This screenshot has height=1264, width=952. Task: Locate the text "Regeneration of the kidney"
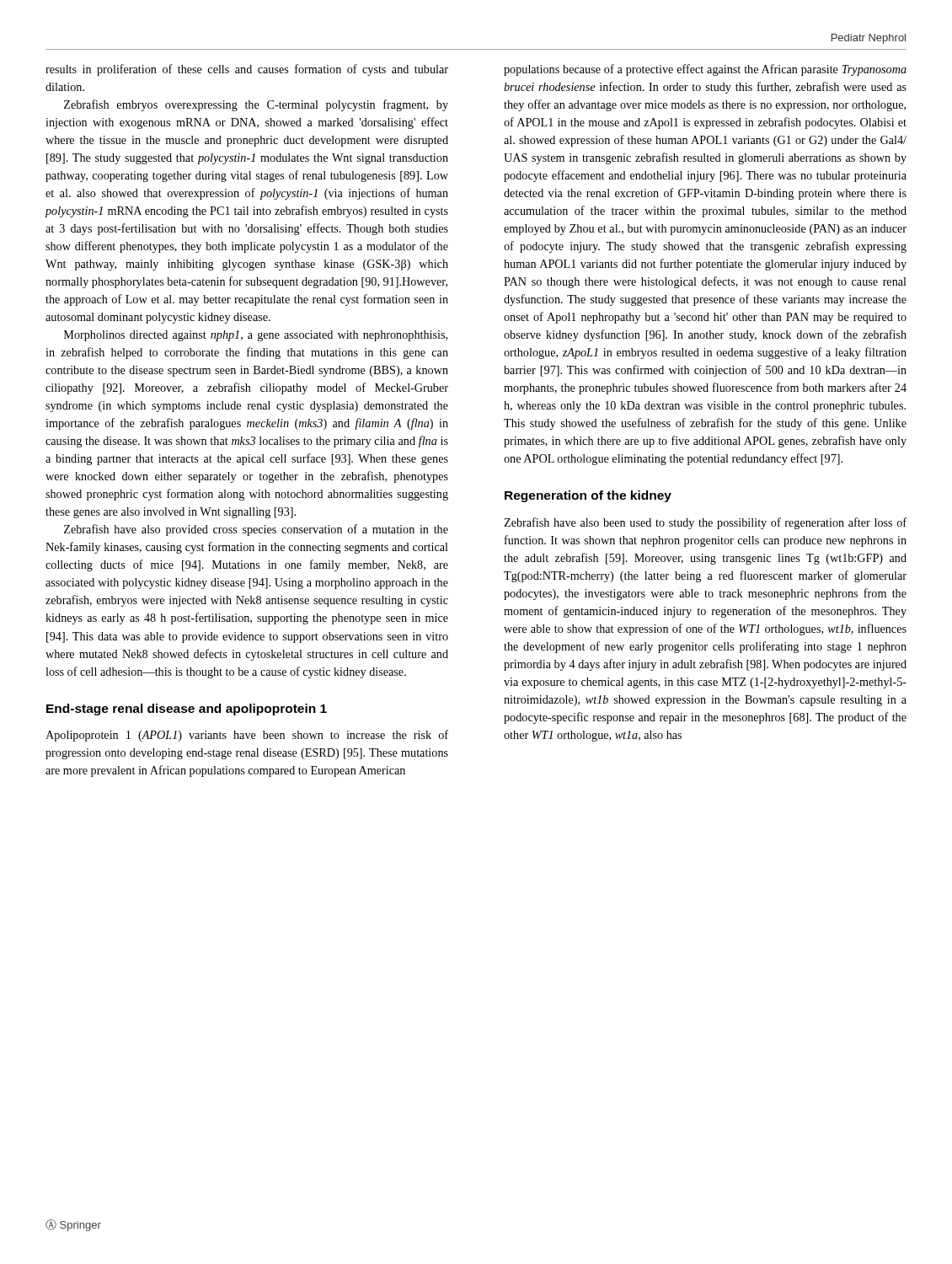(588, 495)
